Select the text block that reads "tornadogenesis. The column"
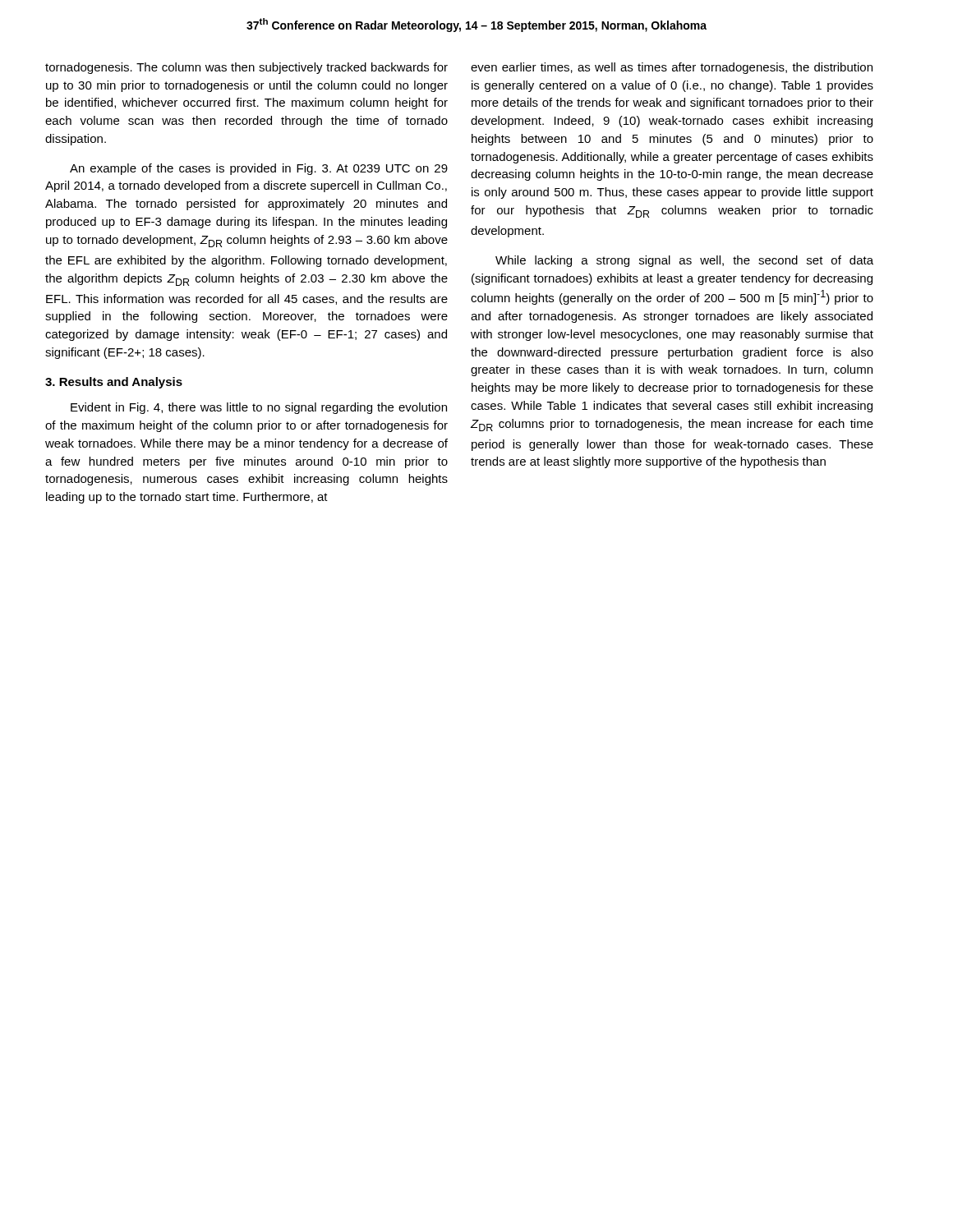This screenshot has width=953, height=1232. 246,103
